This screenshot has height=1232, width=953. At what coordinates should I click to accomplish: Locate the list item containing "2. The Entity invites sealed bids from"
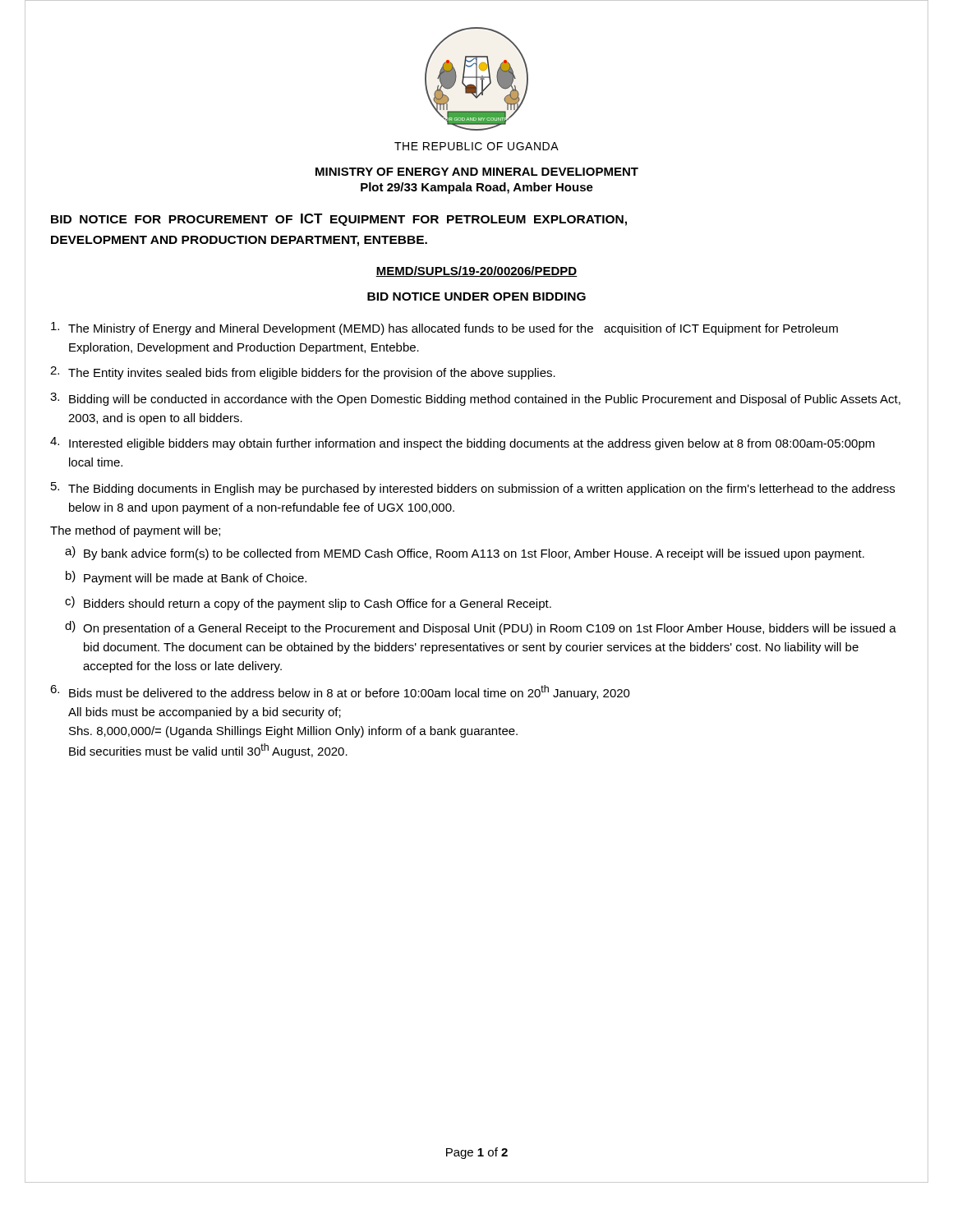click(303, 373)
